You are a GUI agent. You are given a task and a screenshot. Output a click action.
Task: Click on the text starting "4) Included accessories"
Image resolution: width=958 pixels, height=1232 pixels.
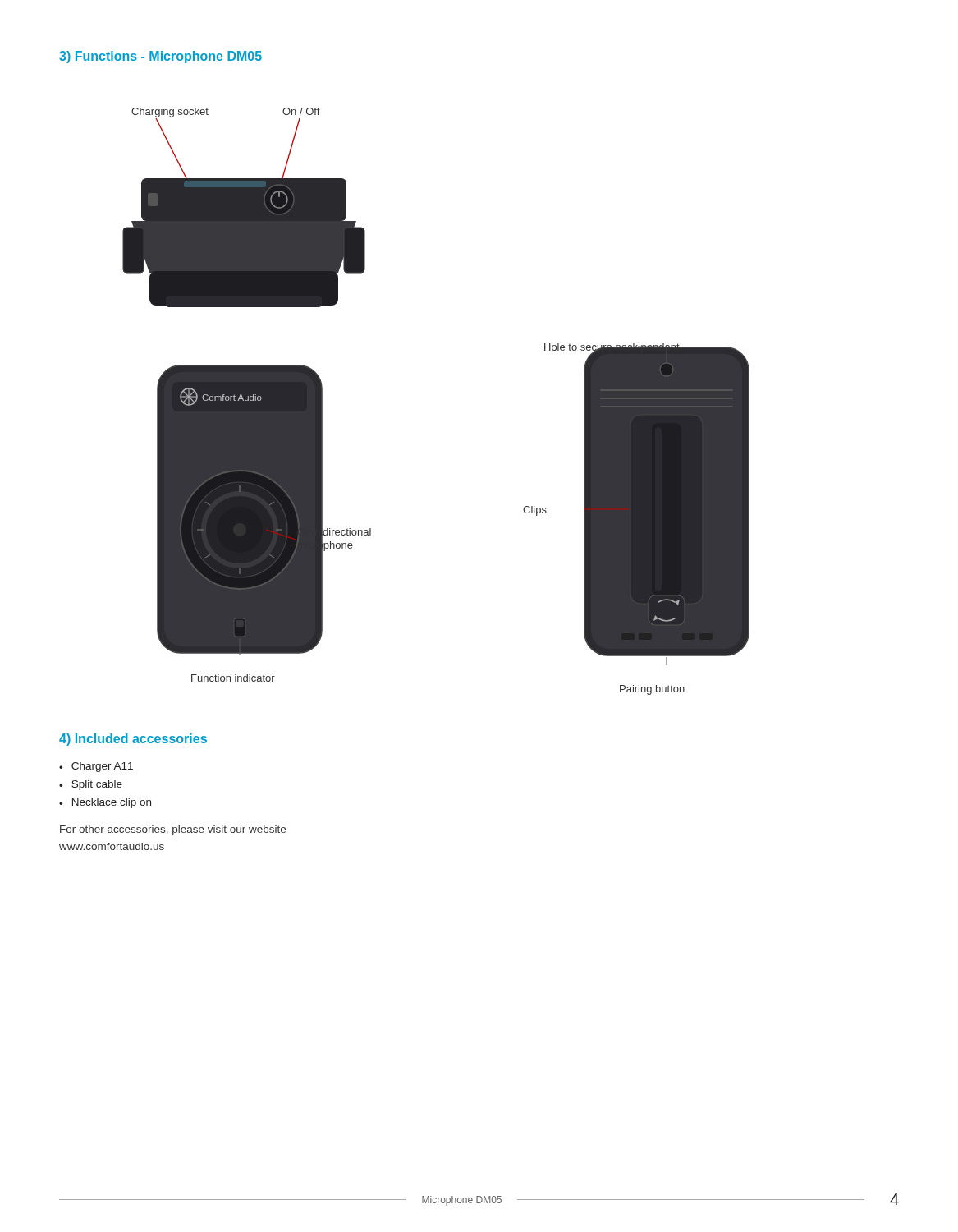(x=133, y=739)
